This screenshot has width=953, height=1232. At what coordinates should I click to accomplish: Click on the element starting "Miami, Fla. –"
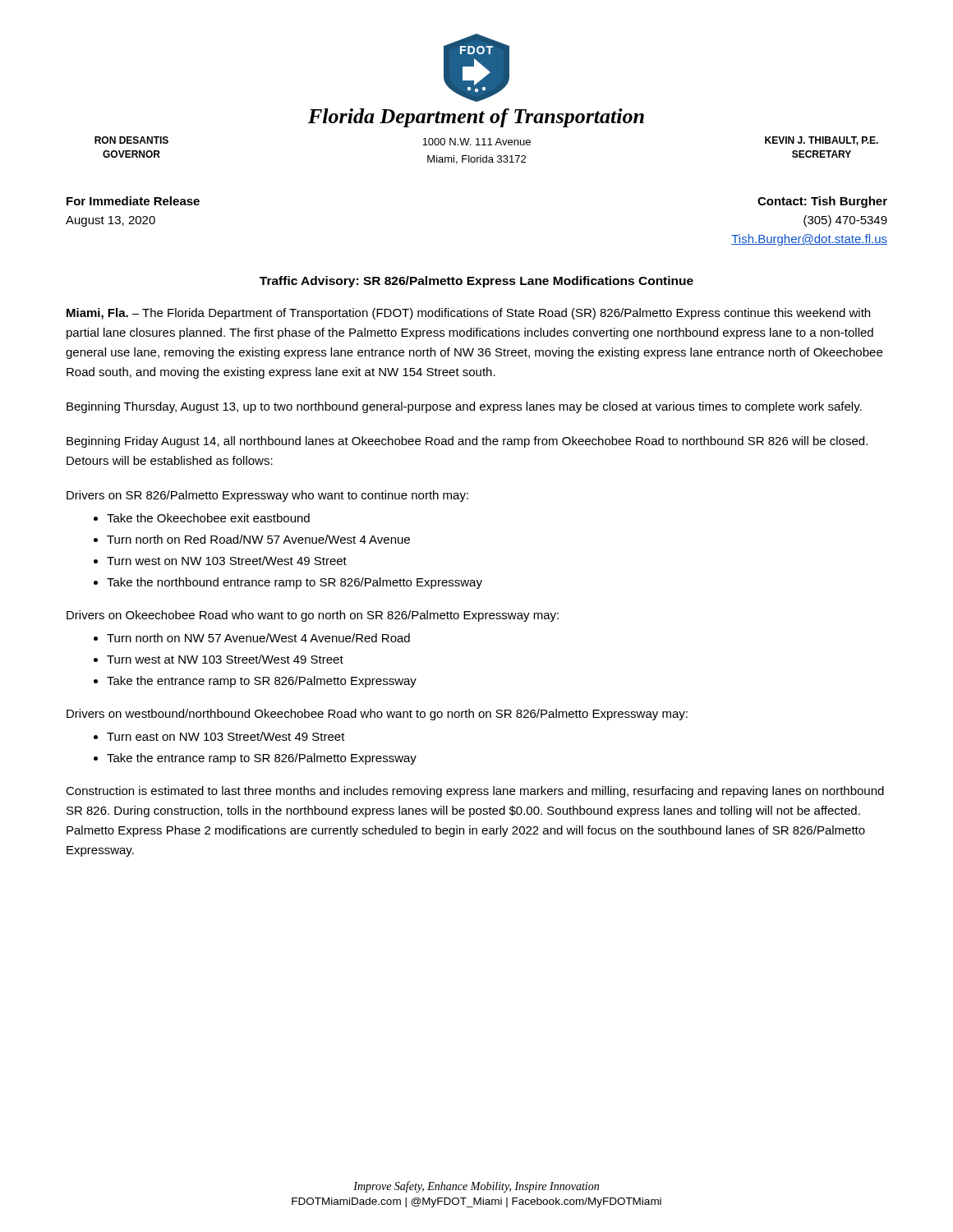tap(474, 342)
